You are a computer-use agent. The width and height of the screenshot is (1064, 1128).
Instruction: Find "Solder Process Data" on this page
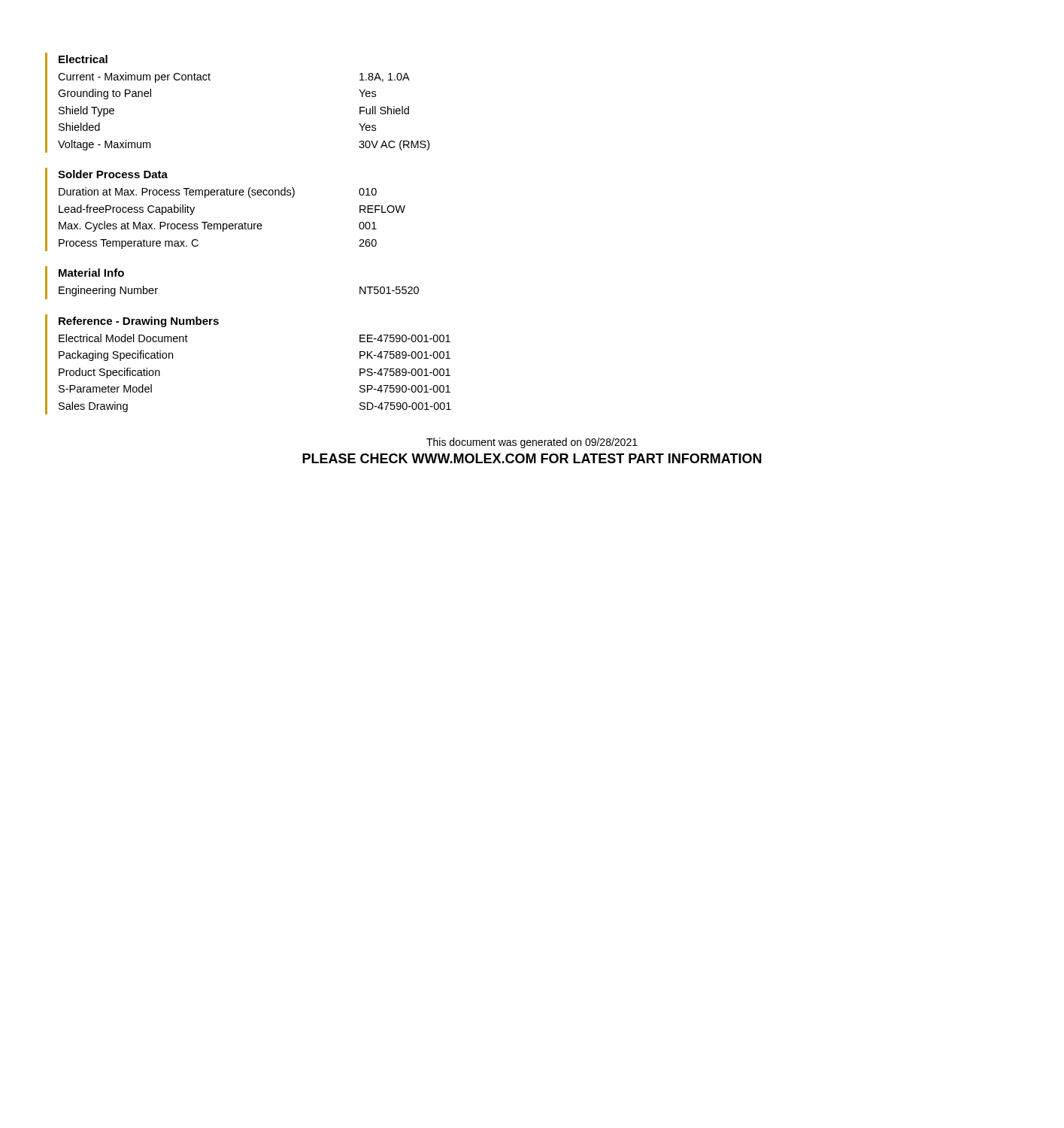tap(113, 174)
